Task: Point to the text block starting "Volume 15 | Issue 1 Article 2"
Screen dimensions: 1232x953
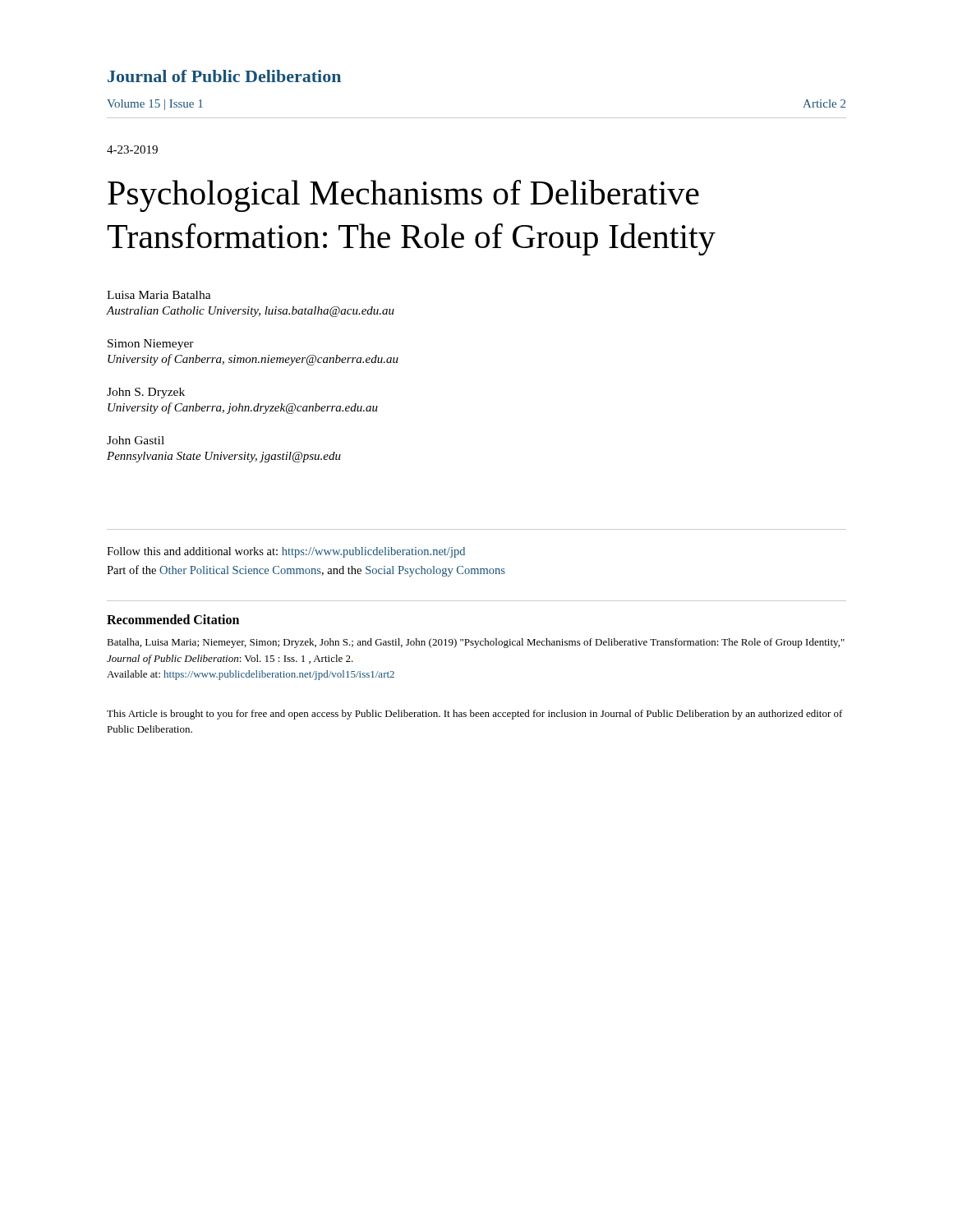Action: (157, 103)
